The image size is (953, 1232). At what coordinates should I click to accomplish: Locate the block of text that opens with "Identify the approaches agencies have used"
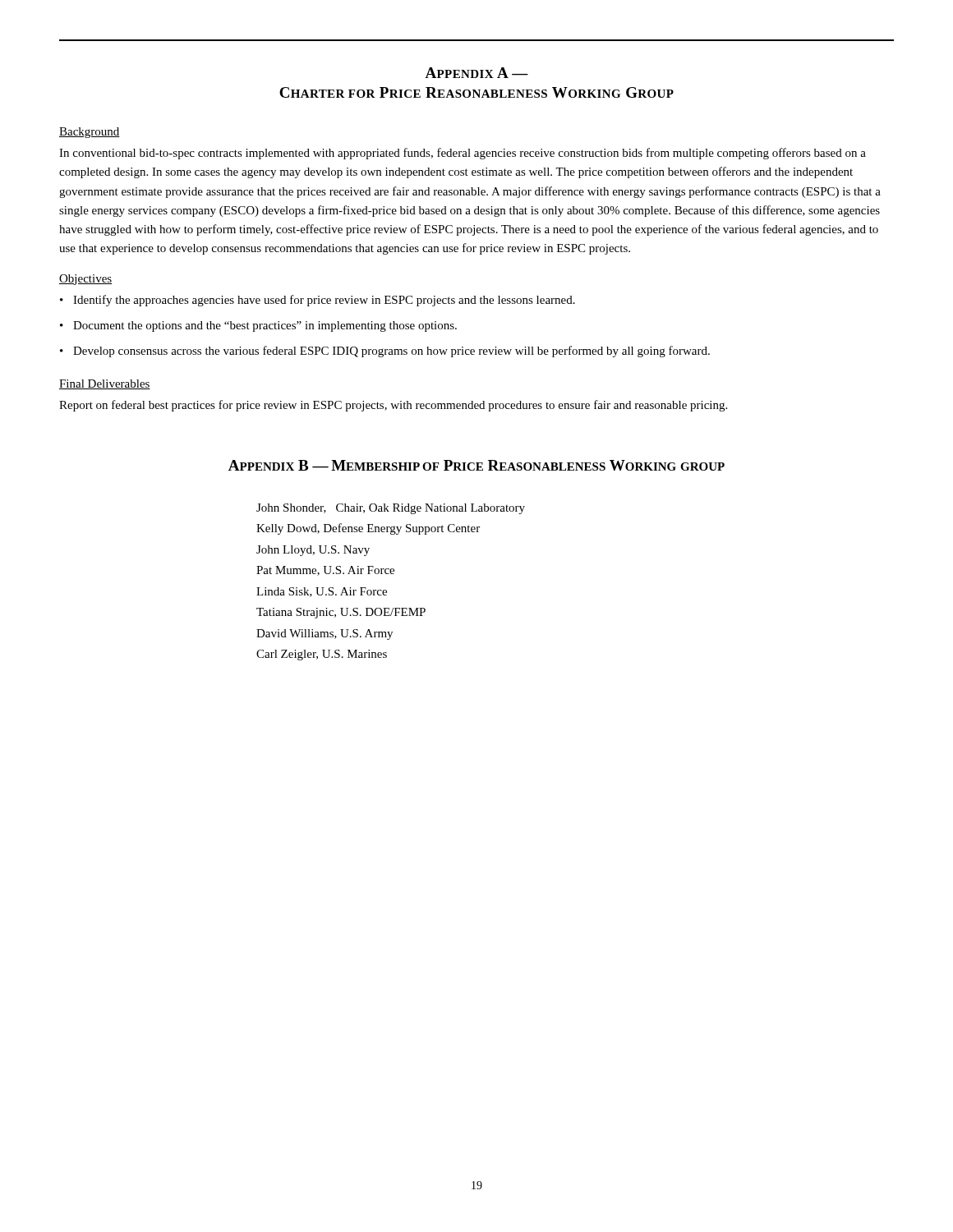pyautogui.click(x=323, y=299)
